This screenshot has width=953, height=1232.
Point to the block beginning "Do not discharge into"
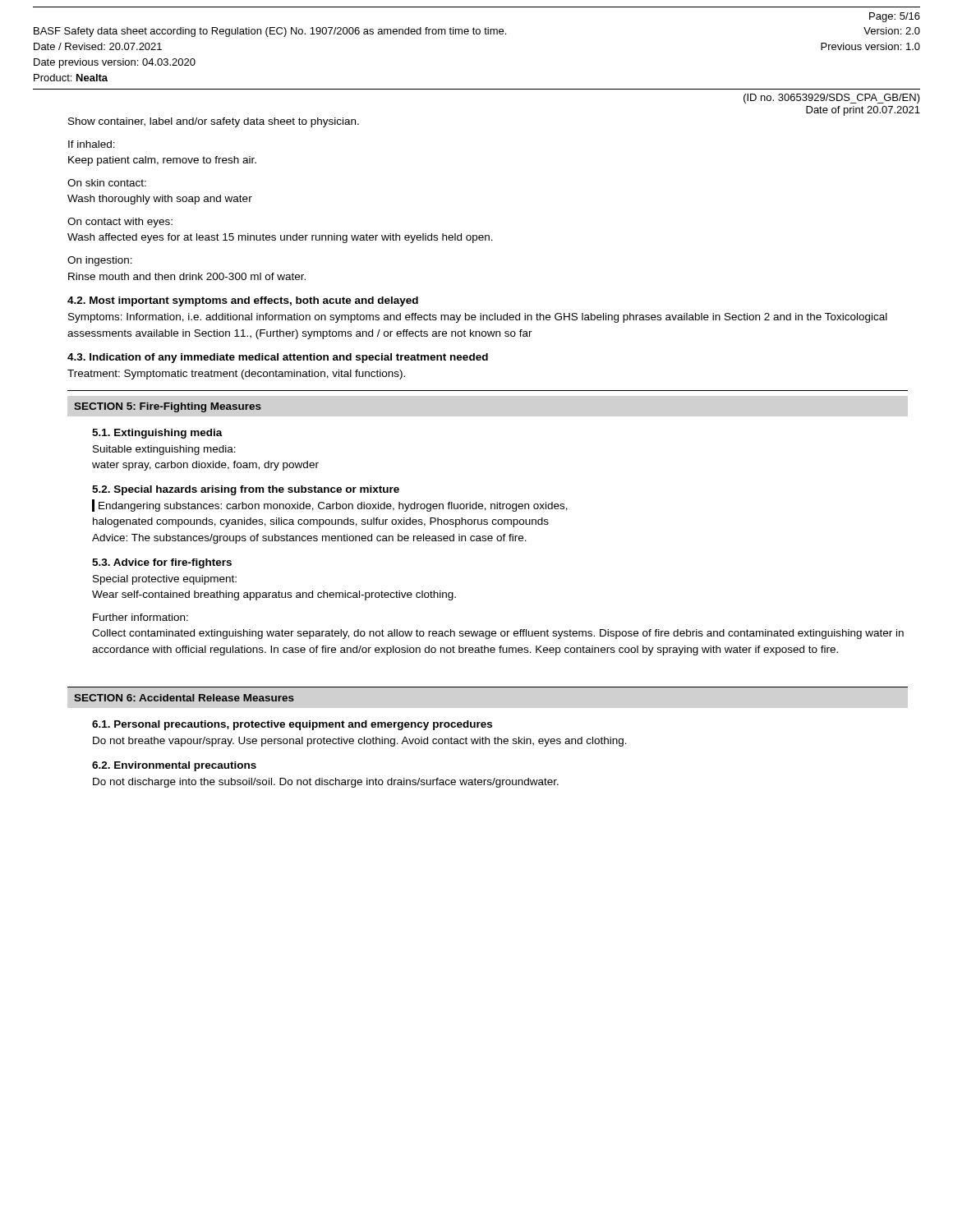326,781
